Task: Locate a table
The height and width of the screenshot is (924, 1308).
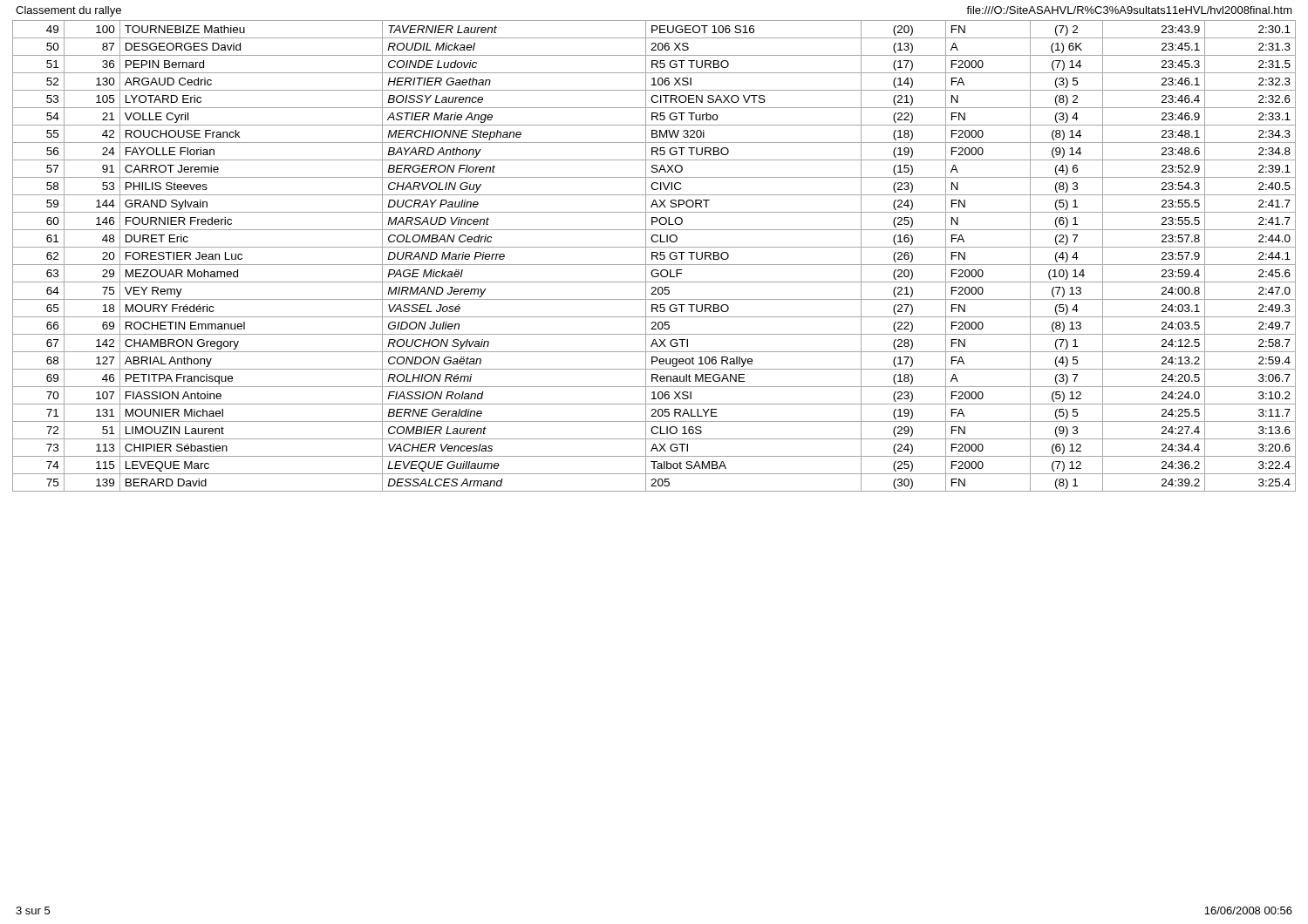Action: click(x=654, y=256)
